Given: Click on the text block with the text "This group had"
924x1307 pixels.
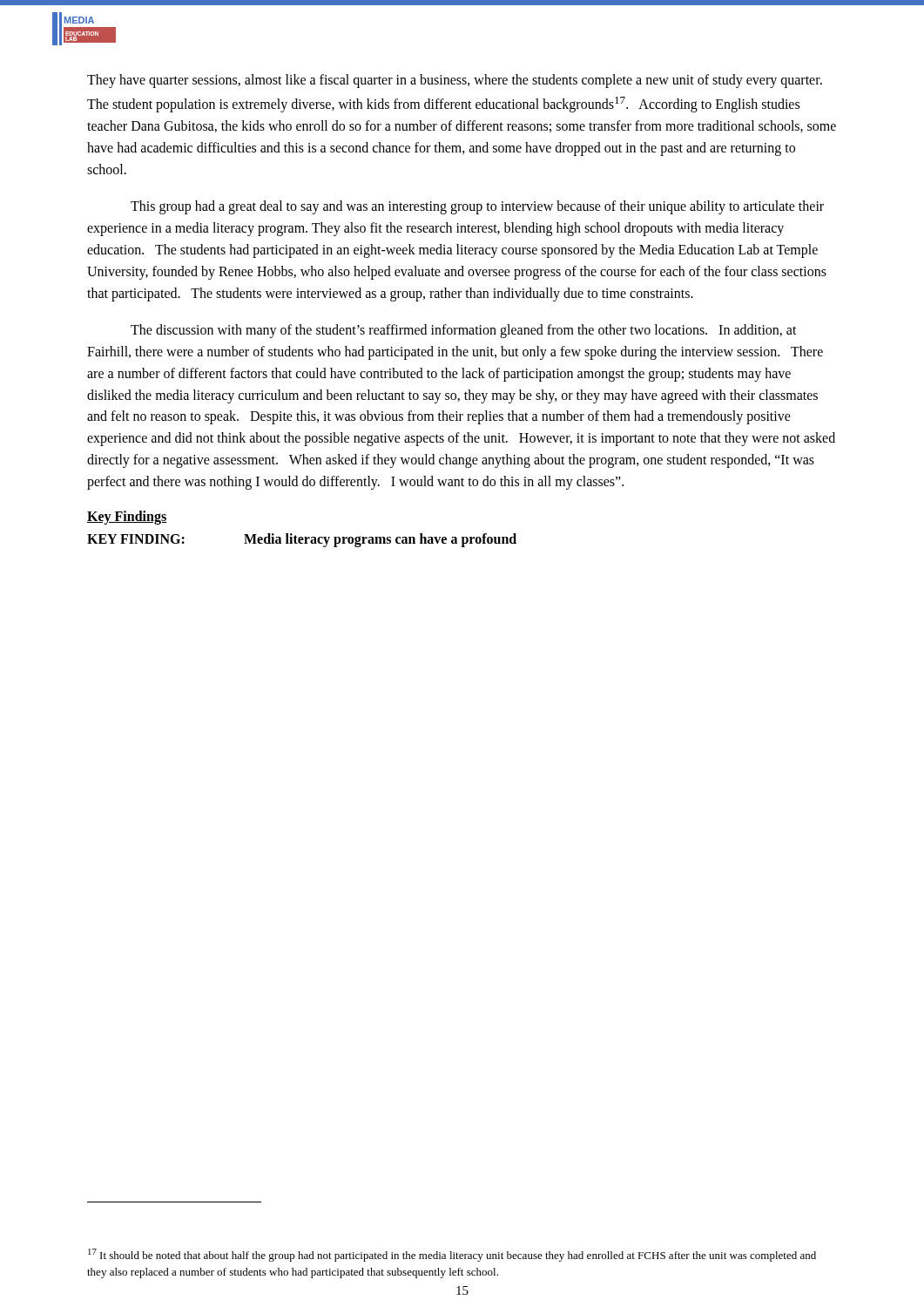Looking at the screenshot, I should coord(462,250).
